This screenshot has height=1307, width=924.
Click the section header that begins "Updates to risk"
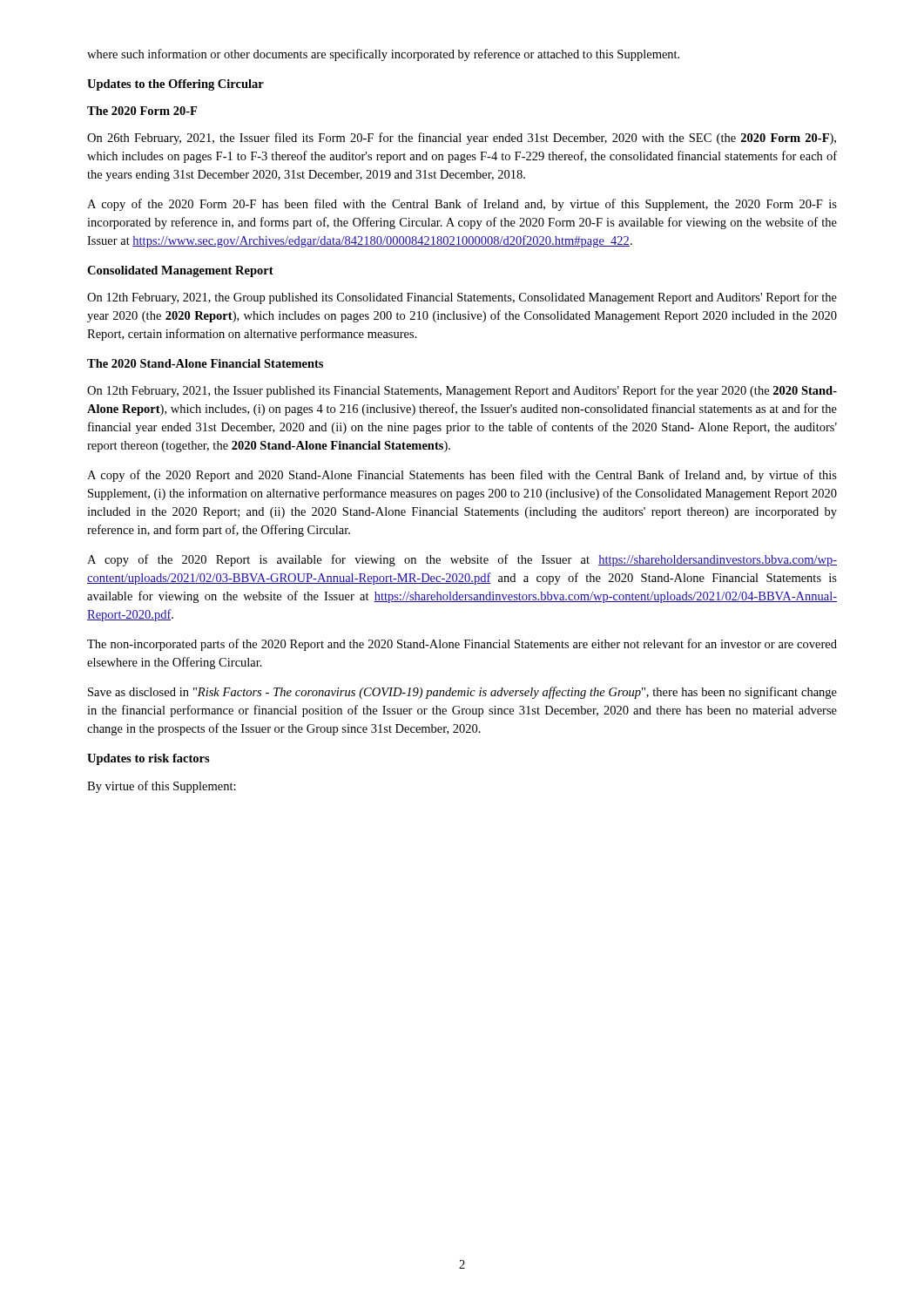tap(148, 759)
